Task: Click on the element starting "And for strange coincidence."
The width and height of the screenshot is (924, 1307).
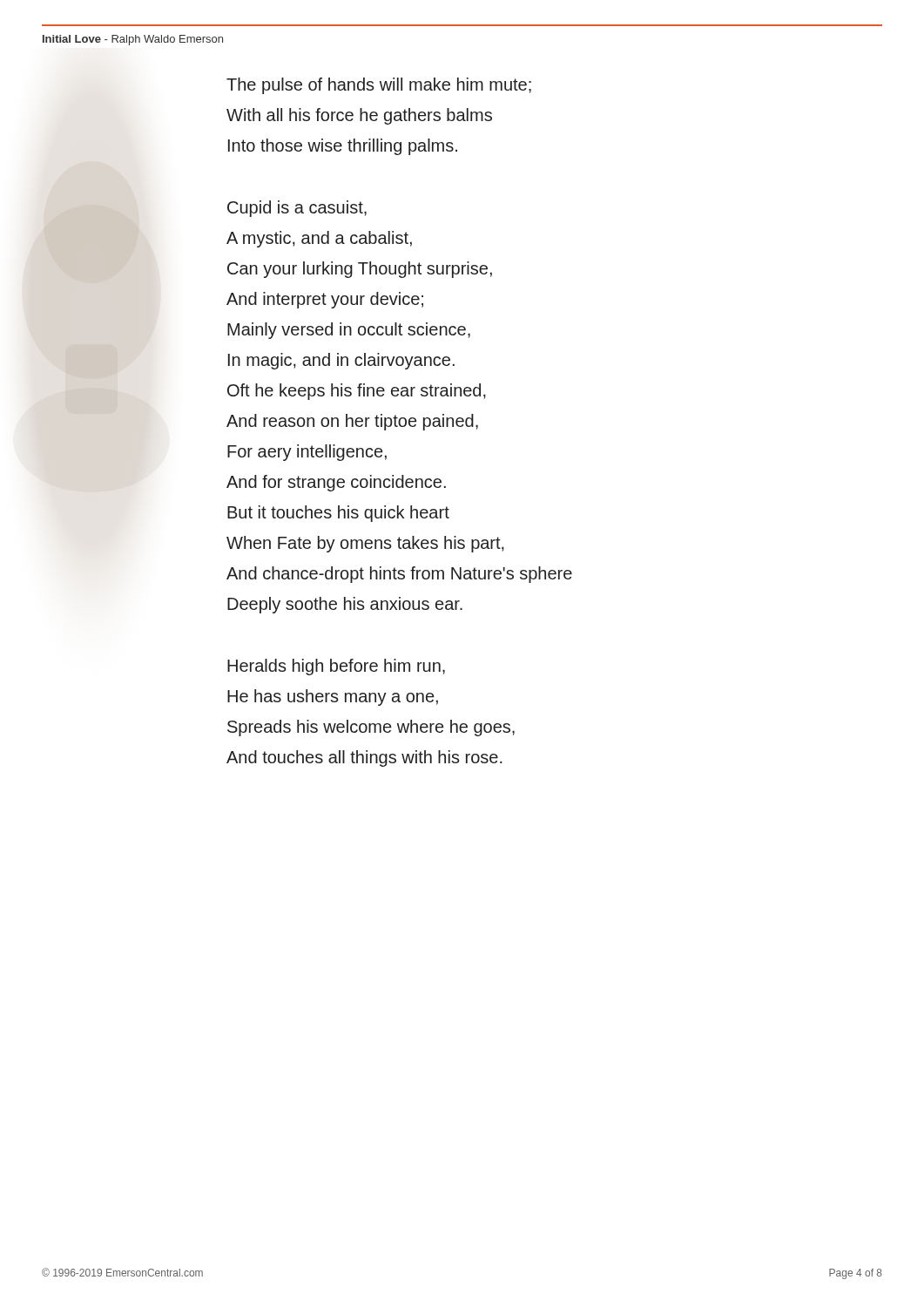Action: pyautogui.click(x=337, y=482)
